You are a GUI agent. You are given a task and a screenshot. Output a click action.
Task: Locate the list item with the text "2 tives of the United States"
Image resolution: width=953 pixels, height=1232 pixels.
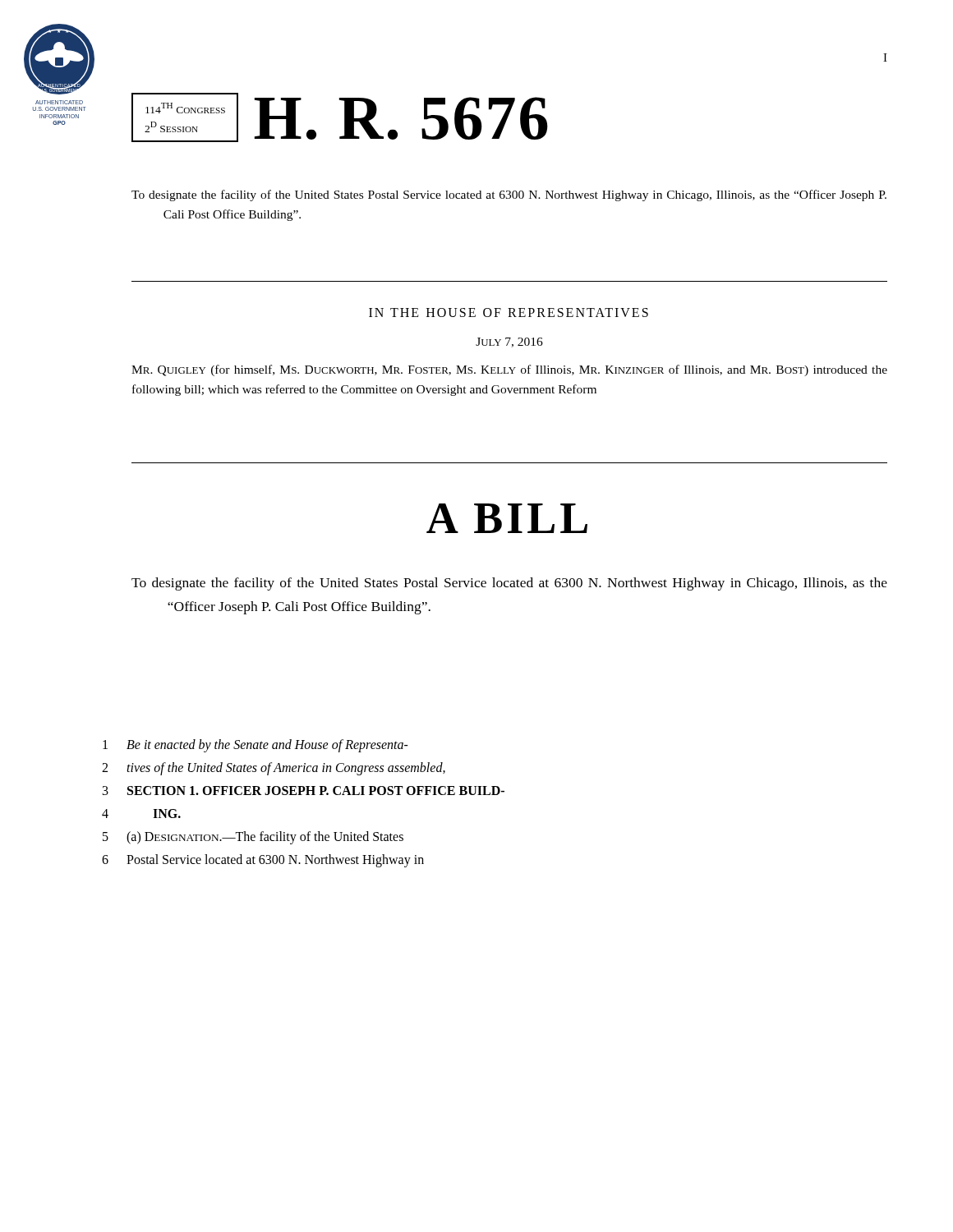pyautogui.click(x=274, y=769)
